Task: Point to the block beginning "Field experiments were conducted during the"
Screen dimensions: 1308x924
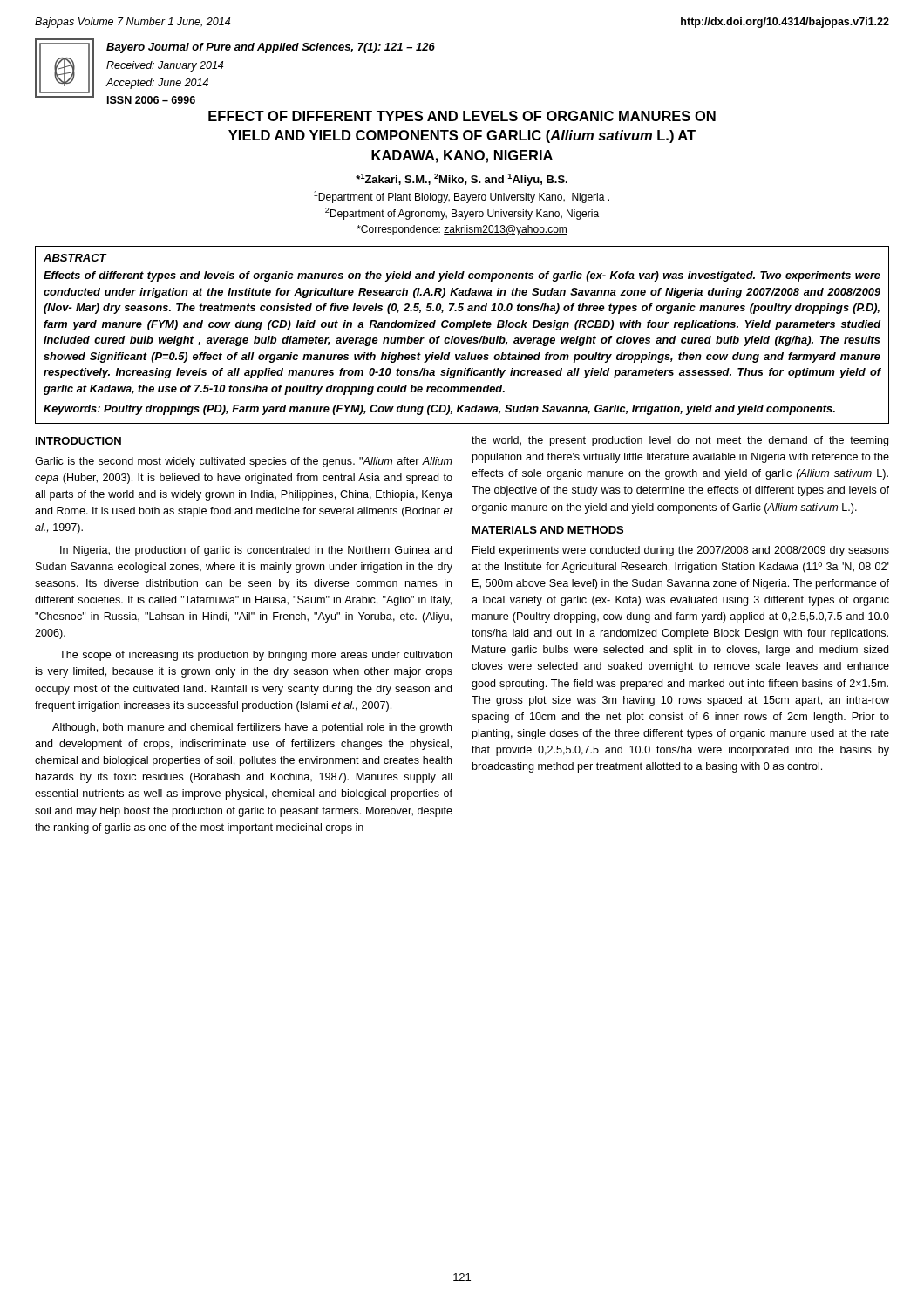Action: (680, 658)
